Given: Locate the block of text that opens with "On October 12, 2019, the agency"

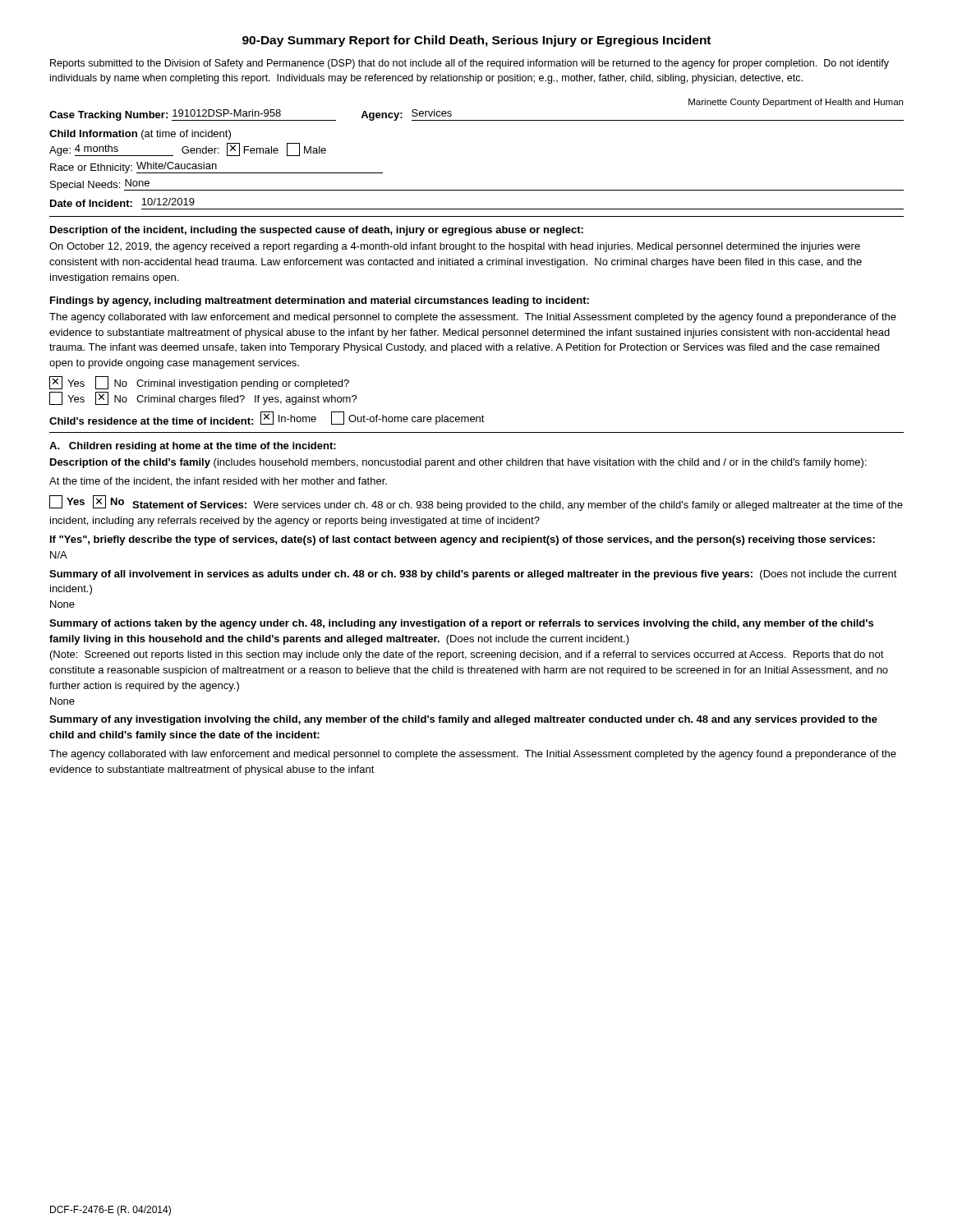Looking at the screenshot, I should coord(456,262).
